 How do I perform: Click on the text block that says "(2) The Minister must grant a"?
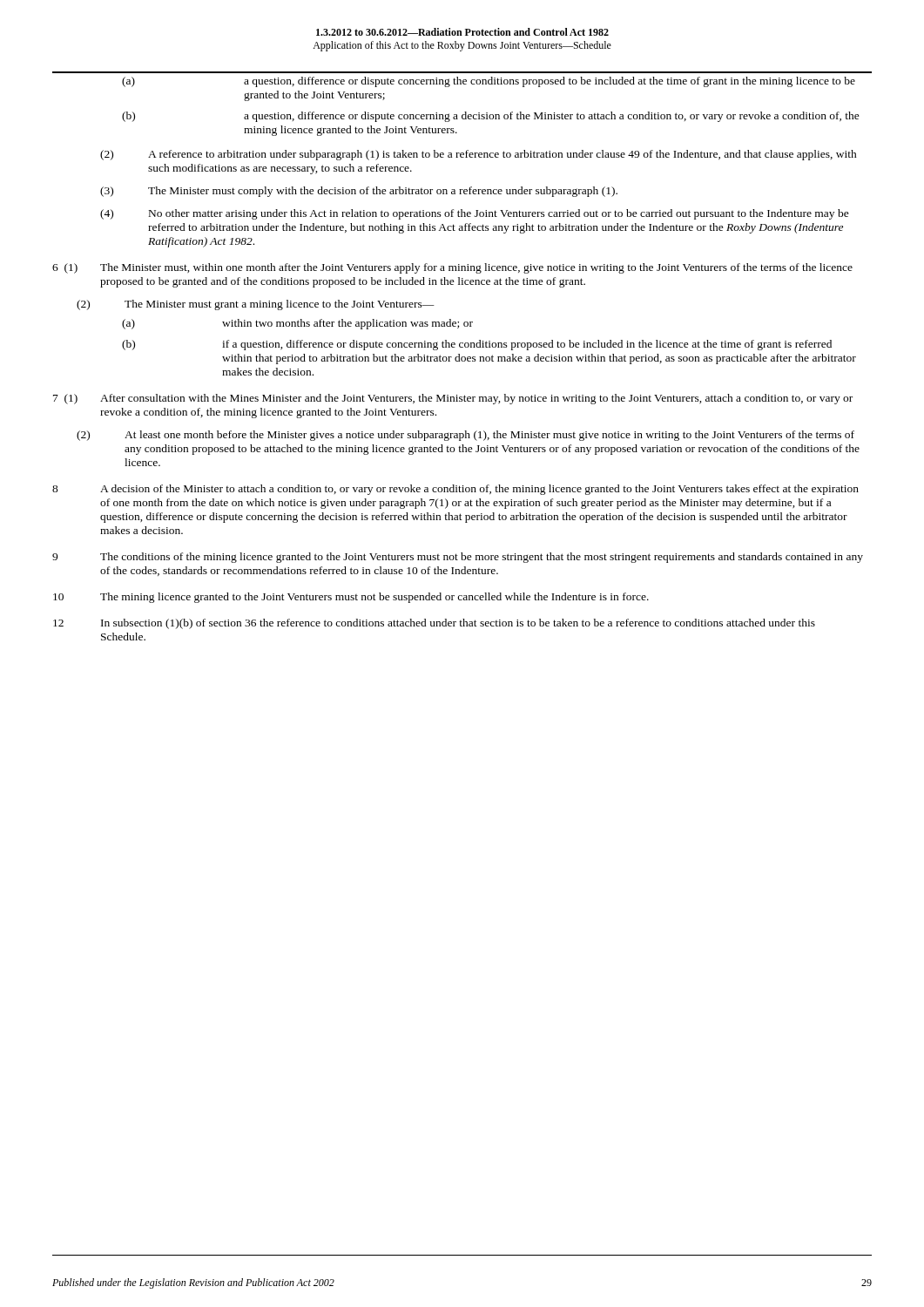(256, 305)
